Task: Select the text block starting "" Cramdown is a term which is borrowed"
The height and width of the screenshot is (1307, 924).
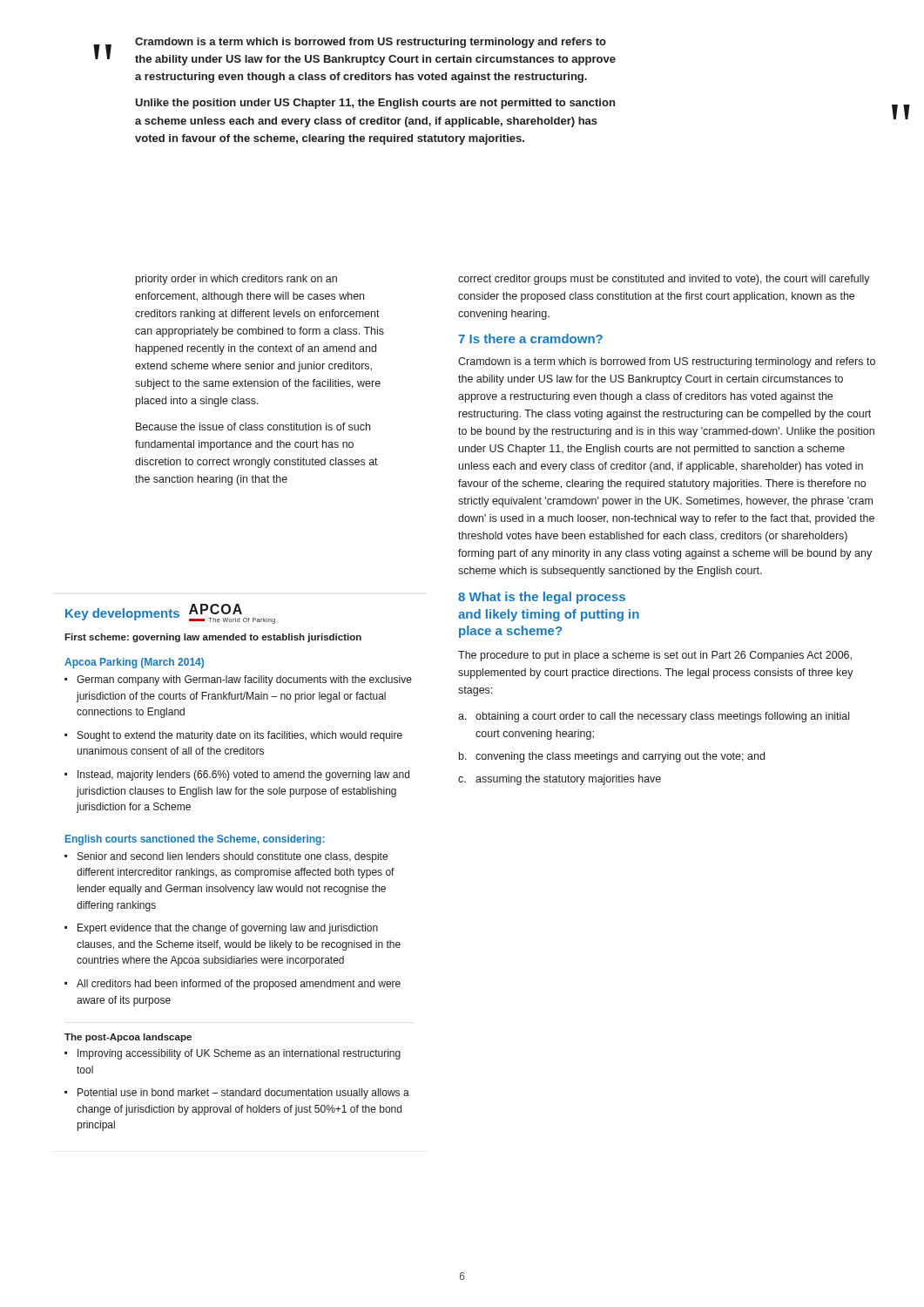Action: [503, 90]
